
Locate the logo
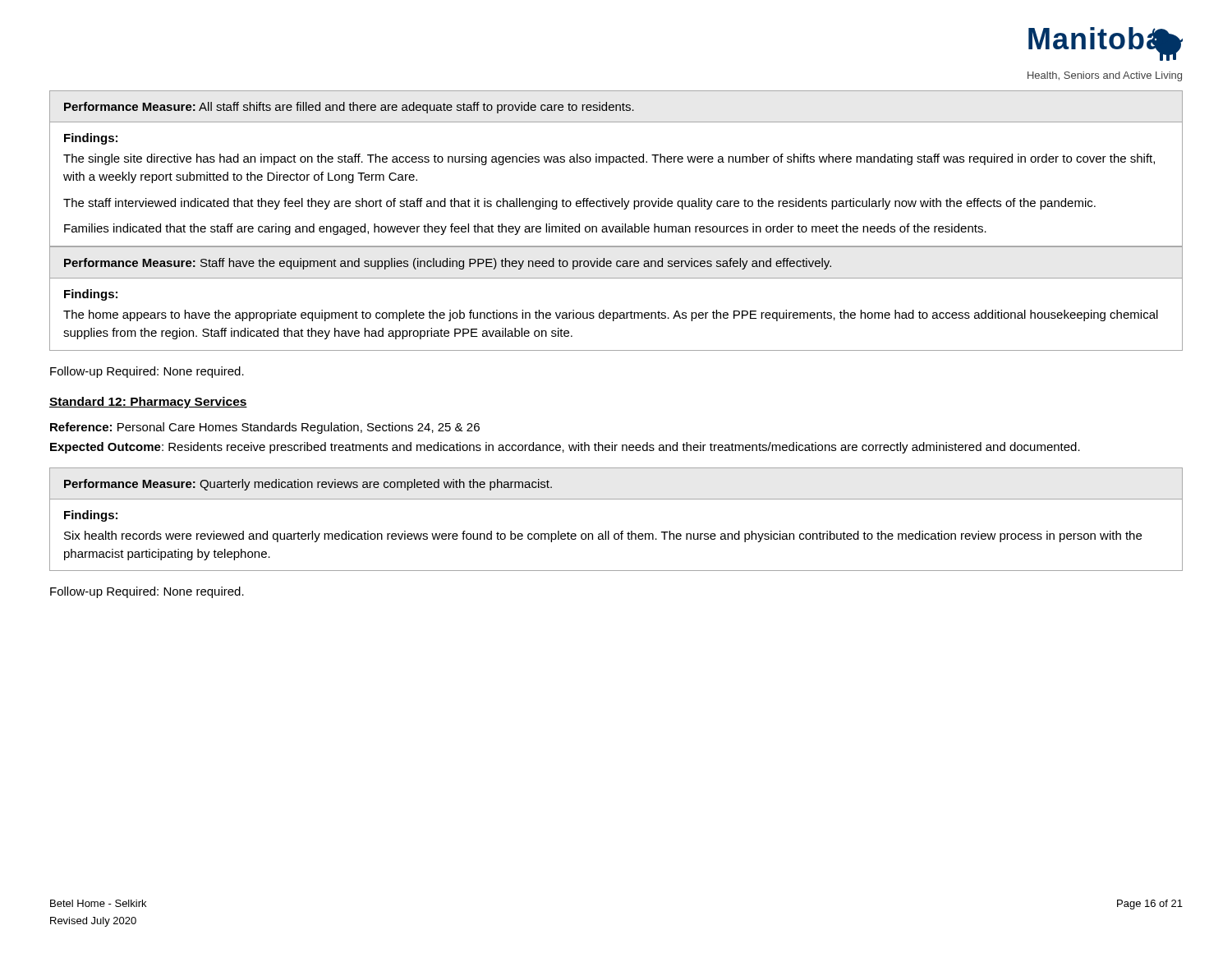click(x=1105, y=48)
